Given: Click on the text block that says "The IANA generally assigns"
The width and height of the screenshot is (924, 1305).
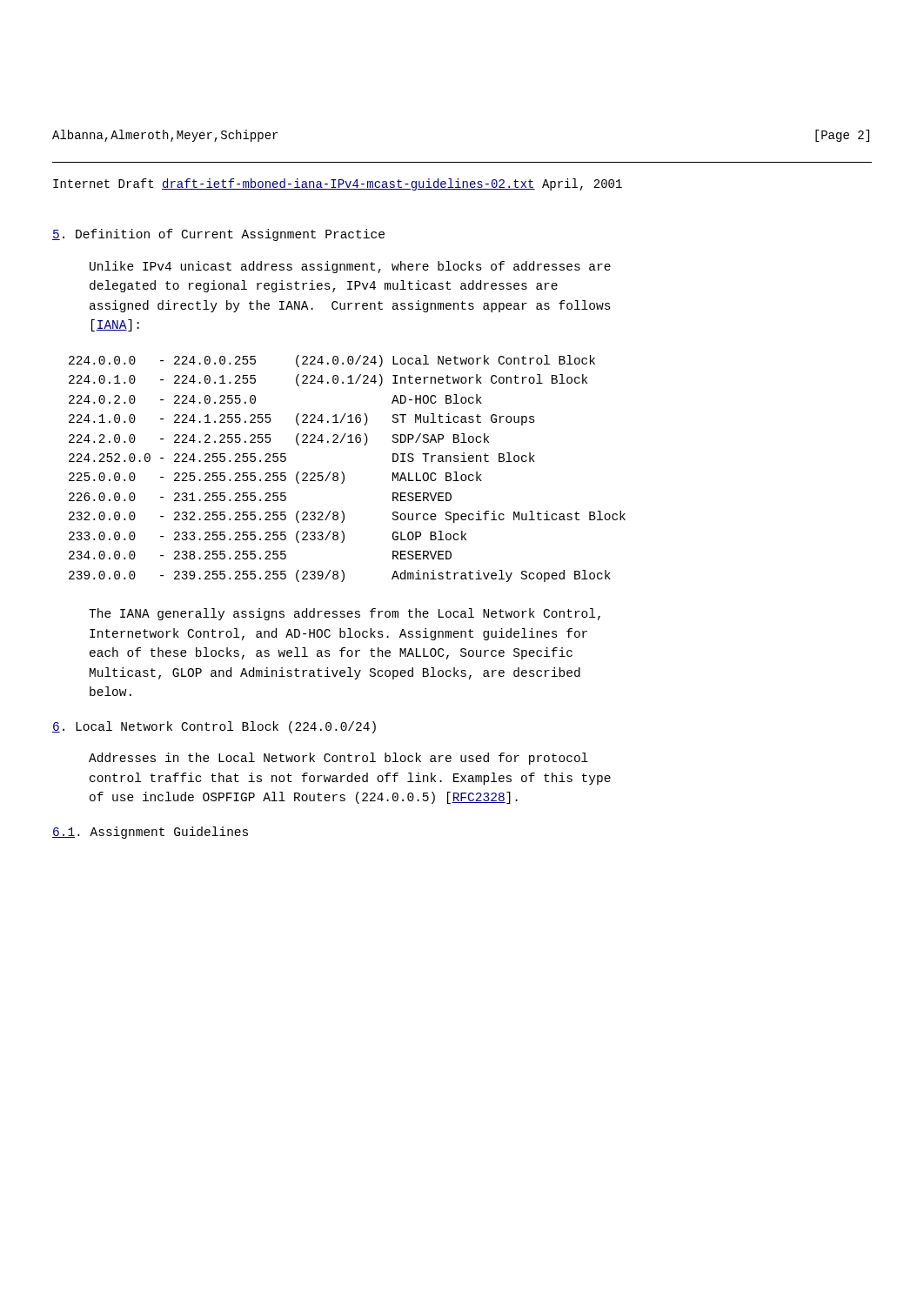Looking at the screenshot, I should 346,654.
